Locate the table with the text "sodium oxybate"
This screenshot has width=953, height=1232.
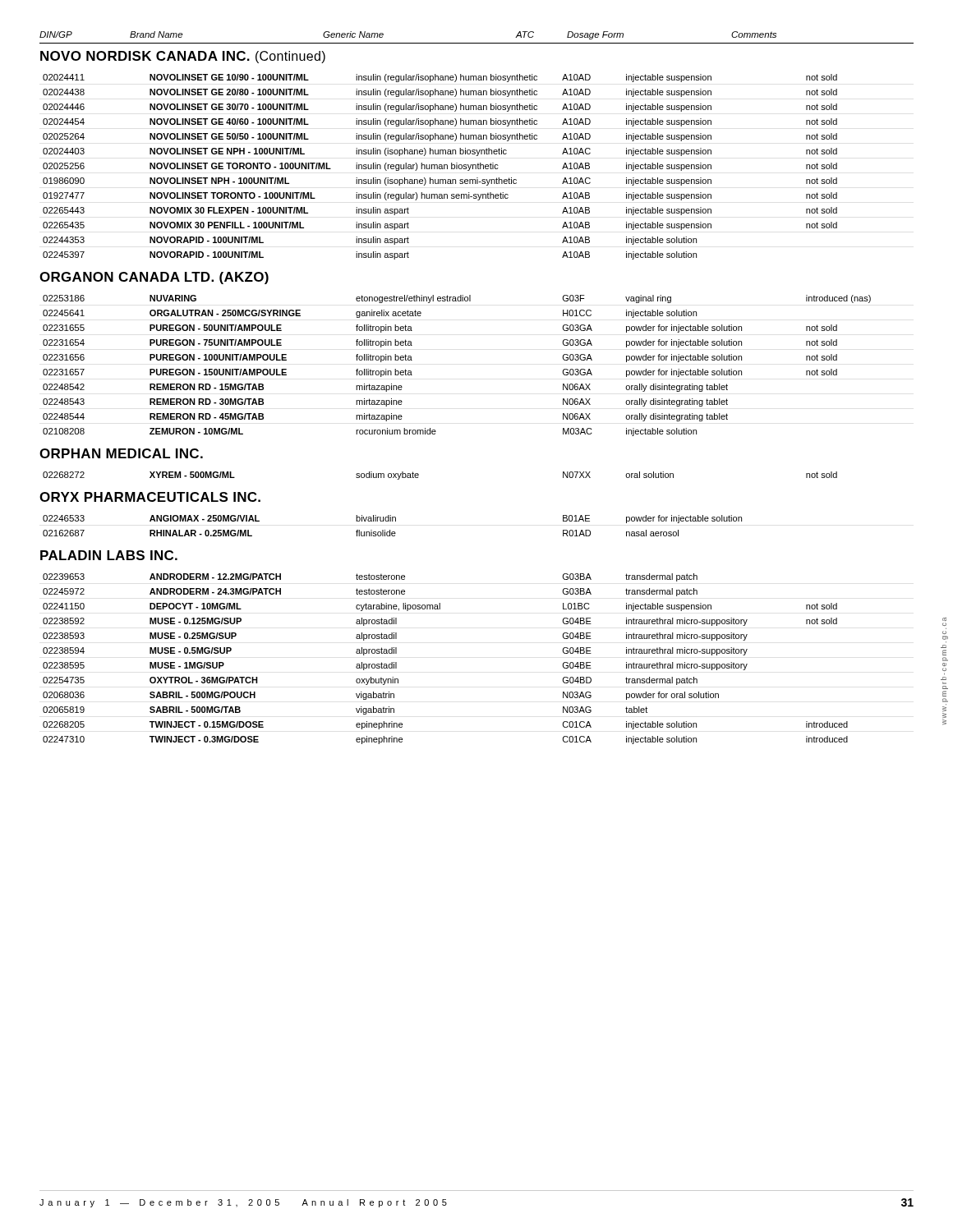tap(476, 474)
